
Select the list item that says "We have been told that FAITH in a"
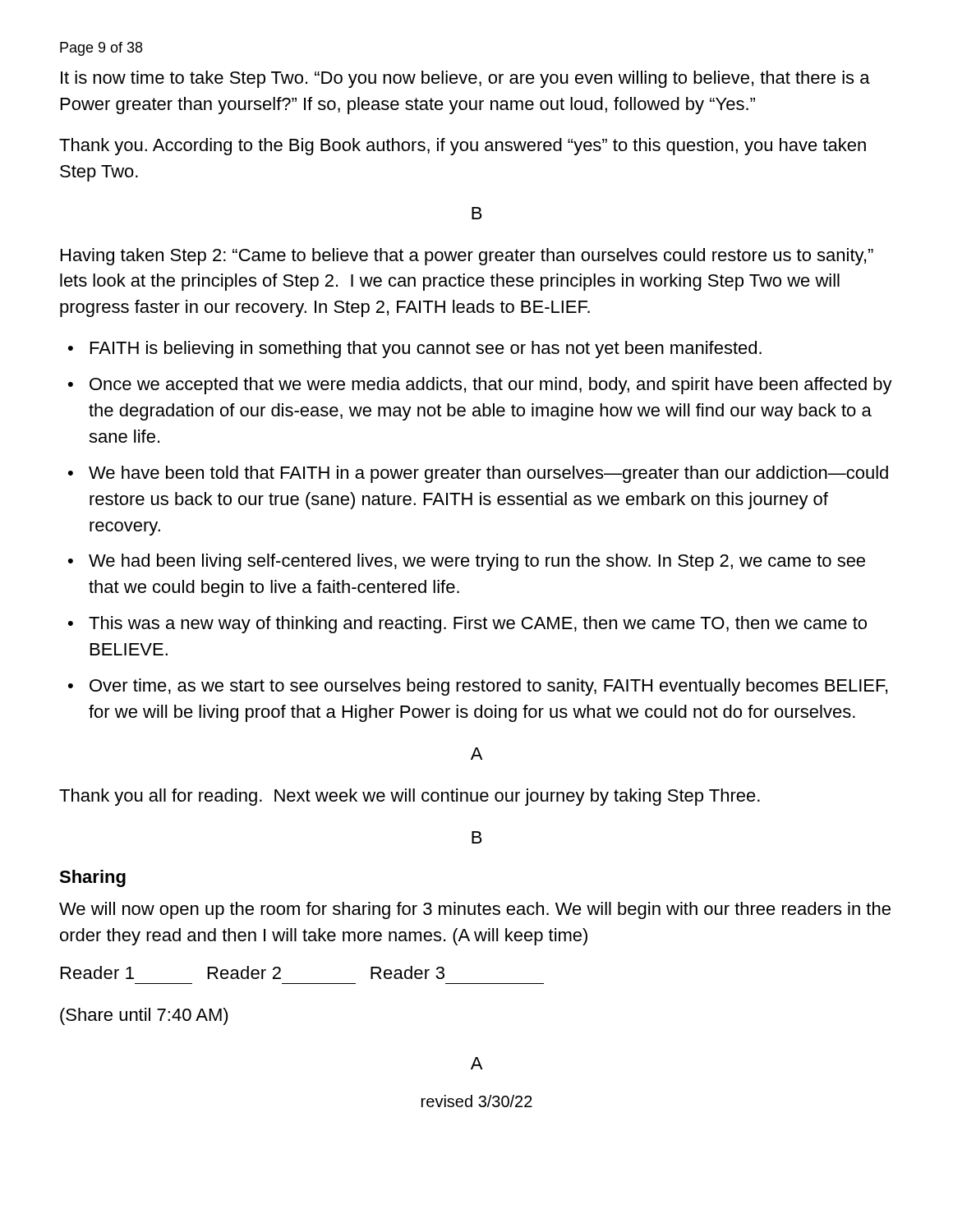(x=489, y=499)
